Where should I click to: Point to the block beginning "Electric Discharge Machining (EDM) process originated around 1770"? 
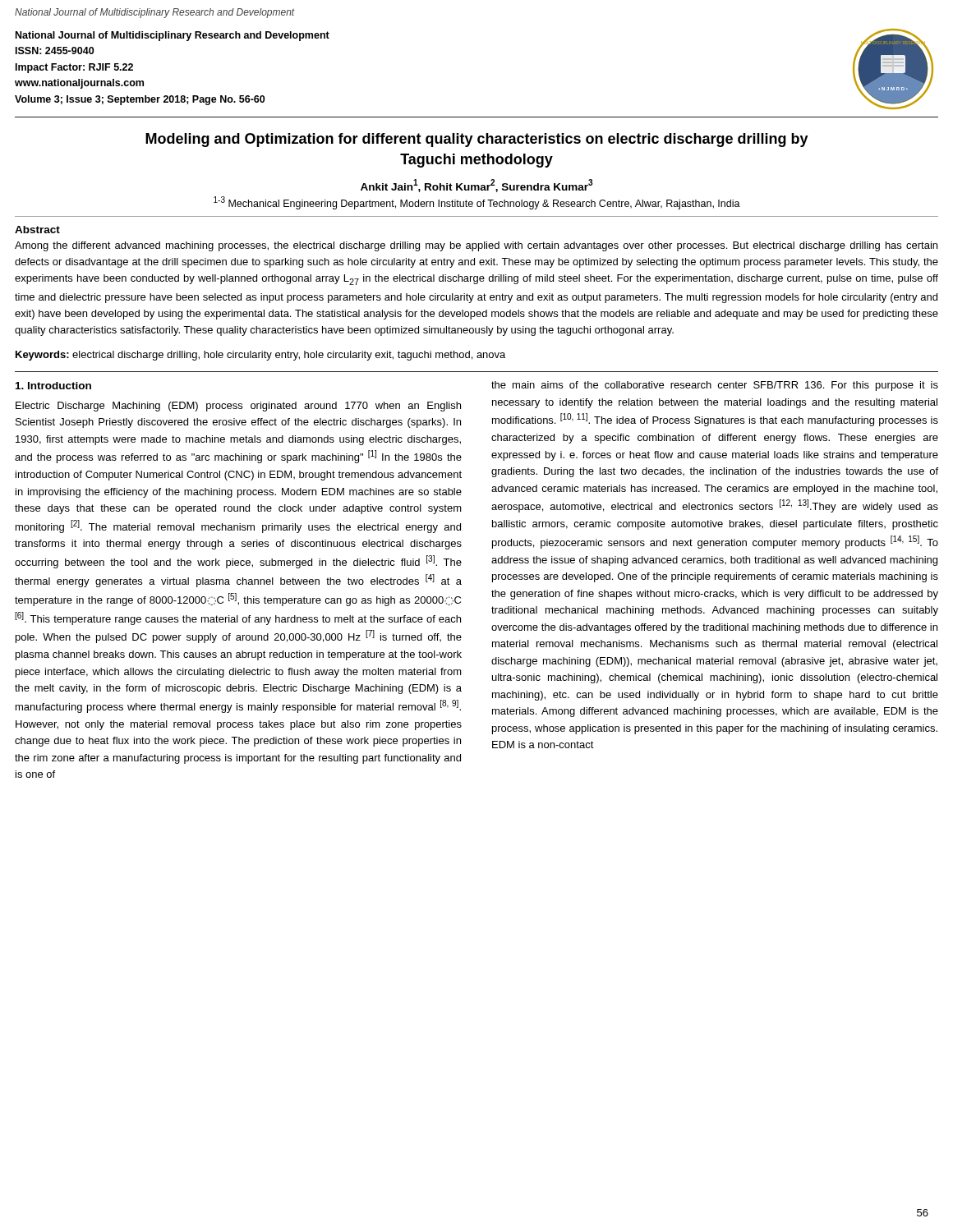[238, 590]
